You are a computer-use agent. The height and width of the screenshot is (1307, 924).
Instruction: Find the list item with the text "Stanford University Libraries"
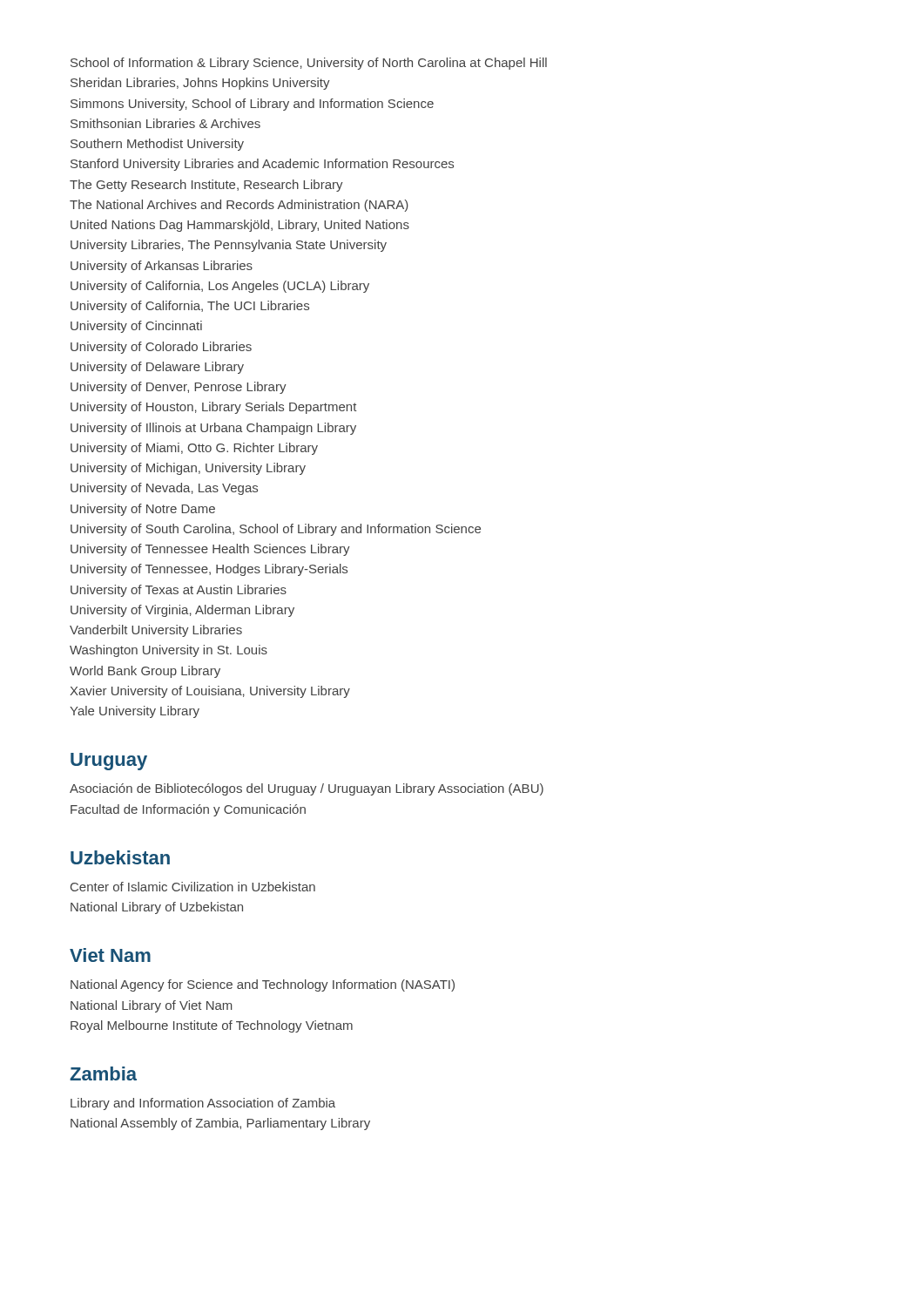pos(262,164)
